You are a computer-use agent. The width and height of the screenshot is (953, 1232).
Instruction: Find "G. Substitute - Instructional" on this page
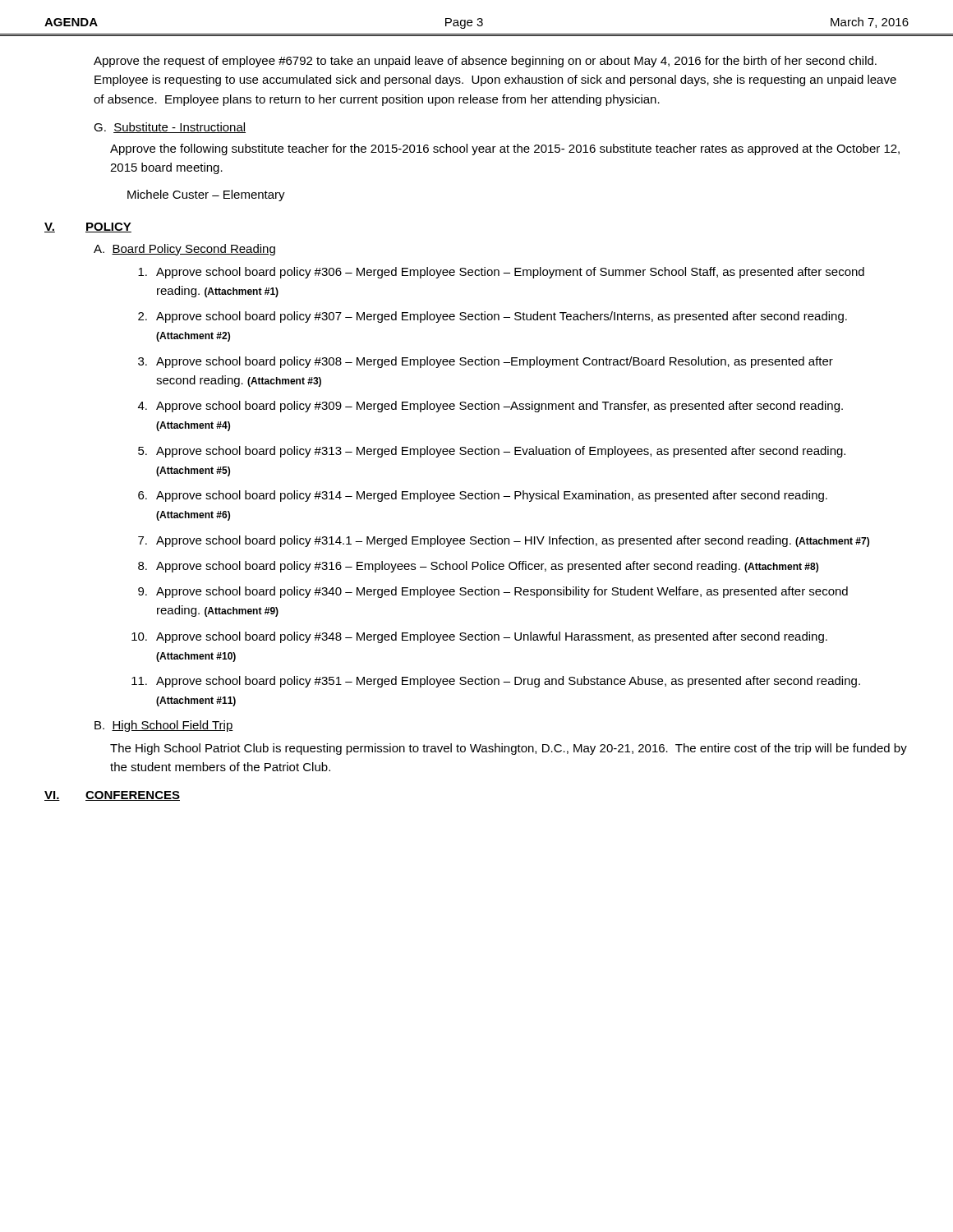coord(170,127)
